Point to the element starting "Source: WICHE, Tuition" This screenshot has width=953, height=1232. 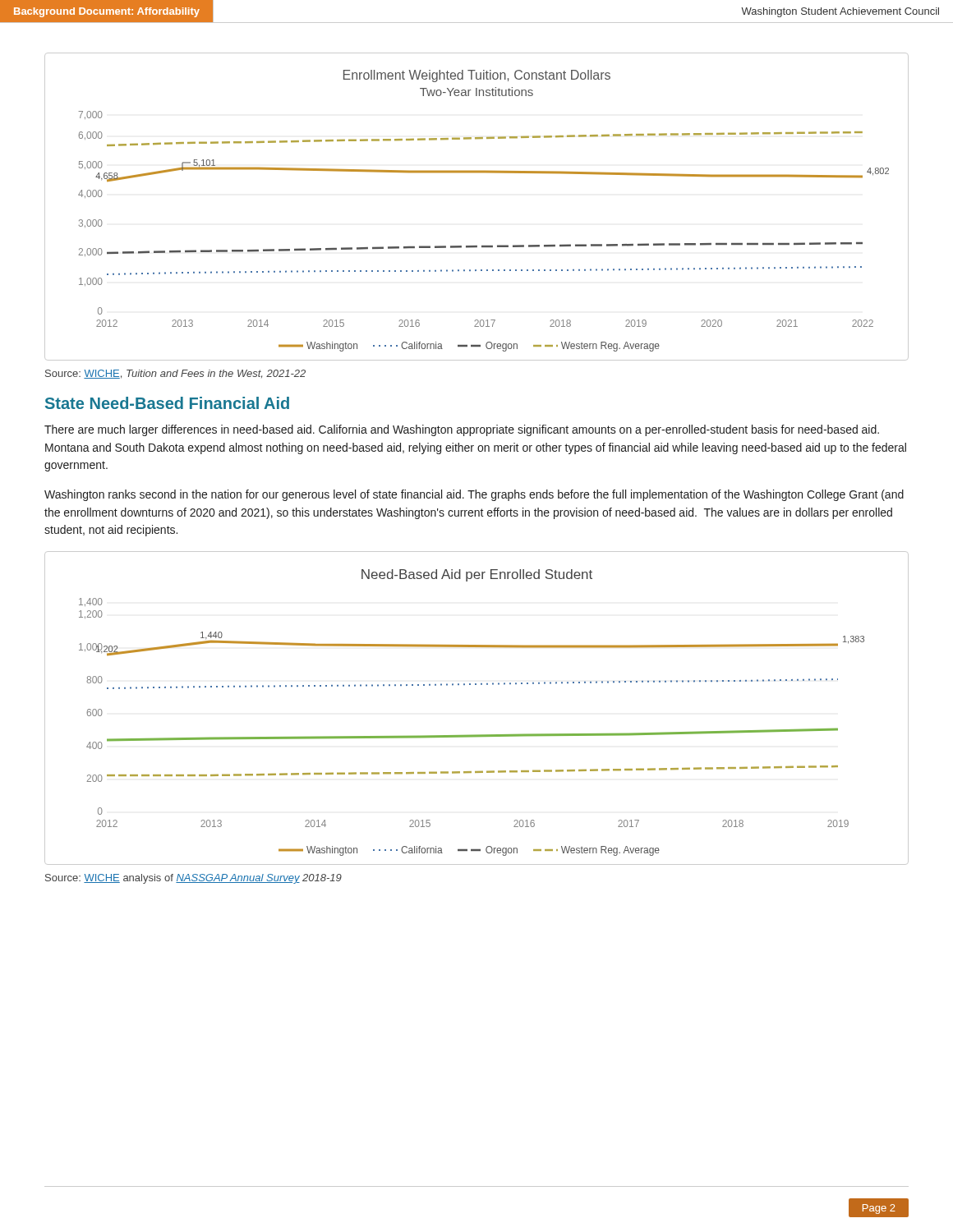(175, 373)
